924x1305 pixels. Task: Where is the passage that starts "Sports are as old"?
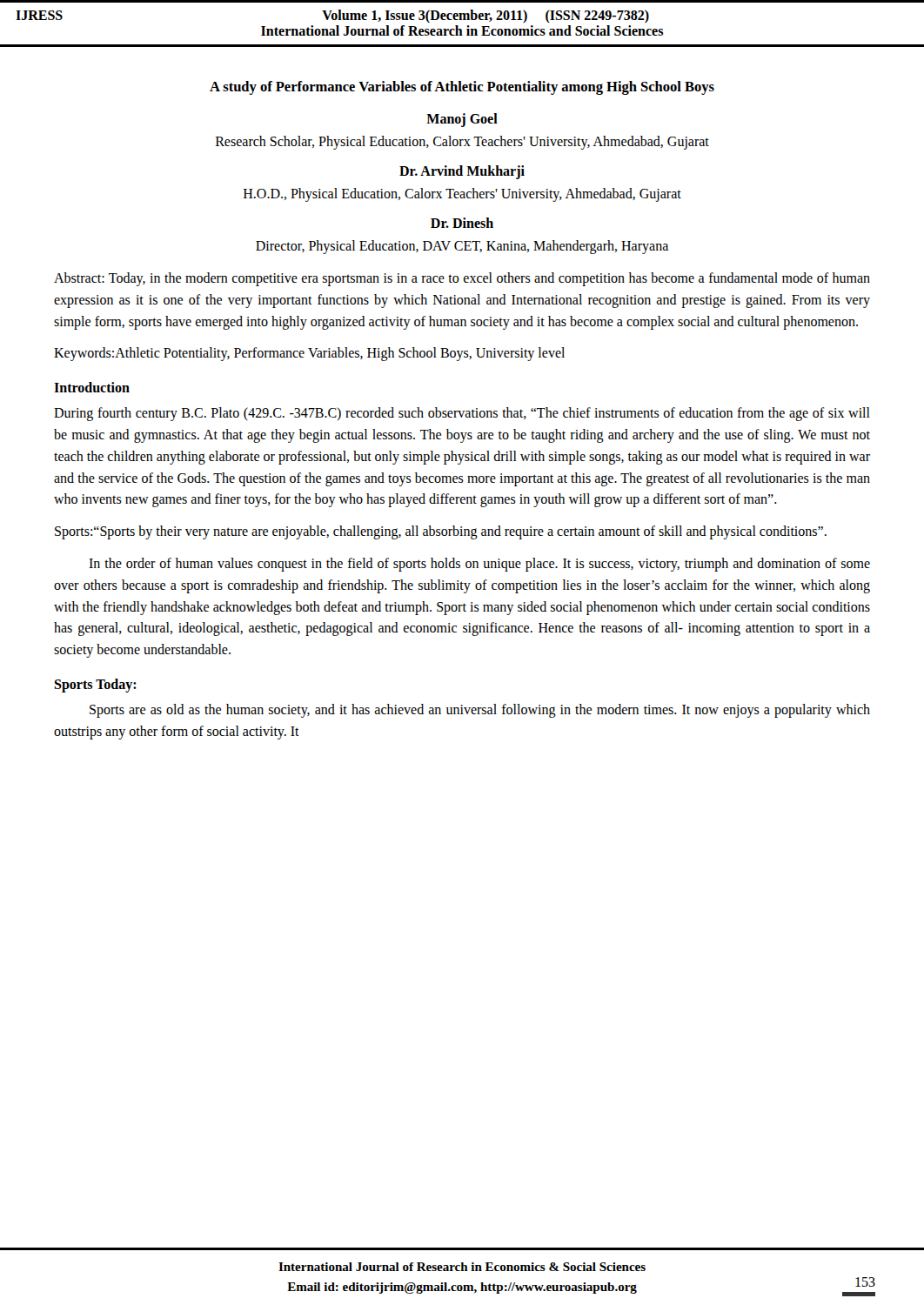pos(462,720)
